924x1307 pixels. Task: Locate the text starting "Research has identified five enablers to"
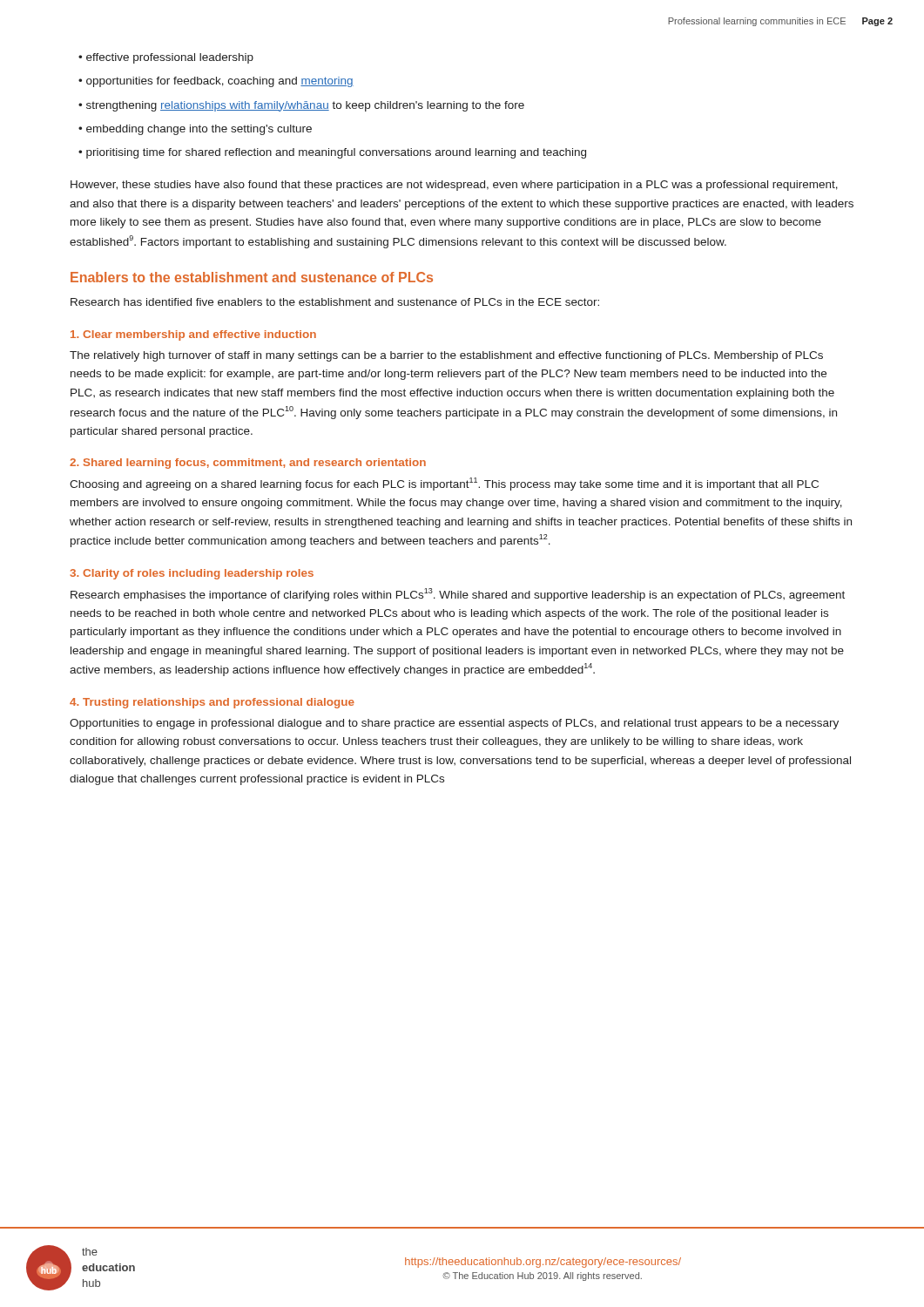tap(335, 302)
